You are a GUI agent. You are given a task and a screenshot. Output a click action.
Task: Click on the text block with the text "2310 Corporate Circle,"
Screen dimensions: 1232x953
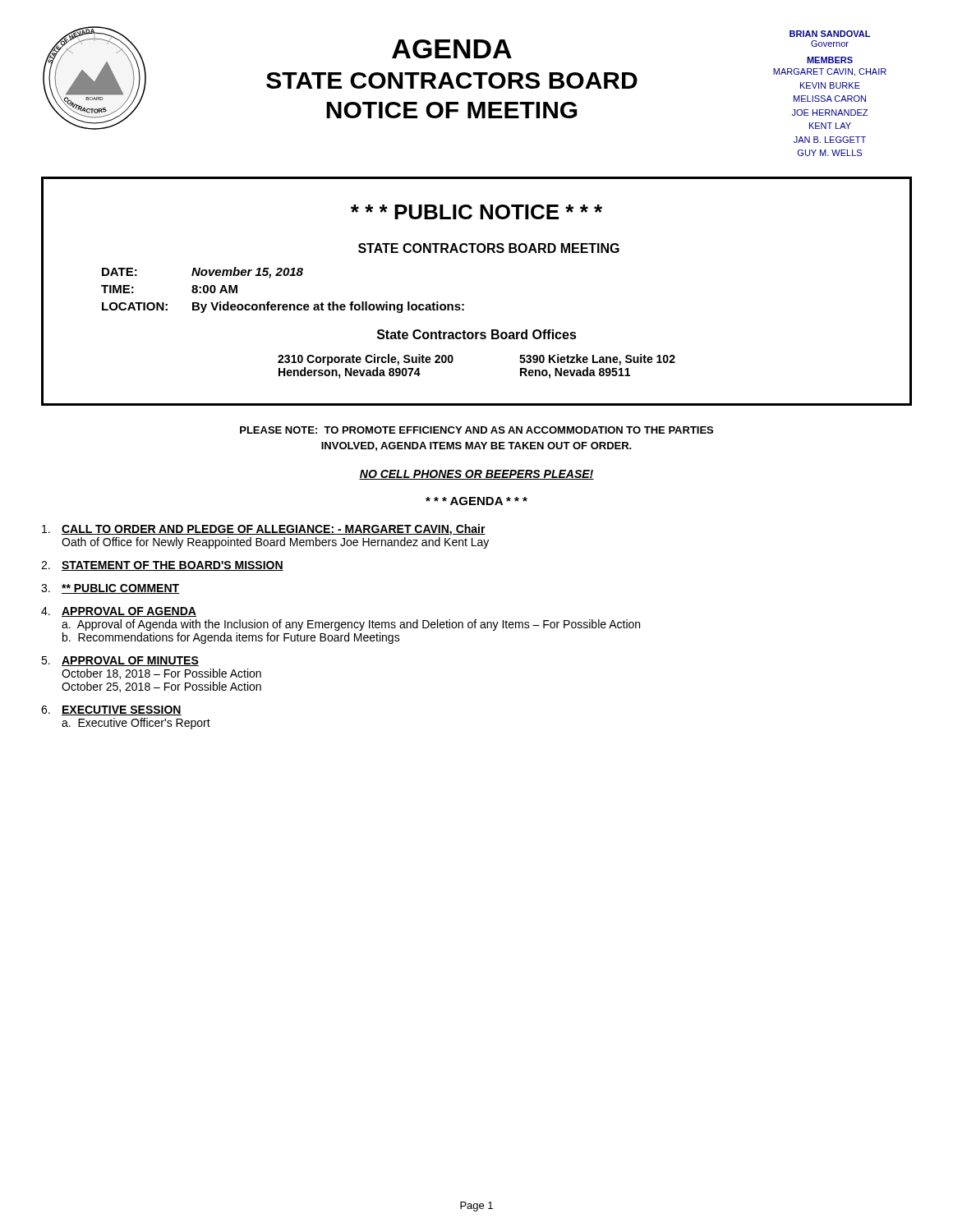click(368, 361)
